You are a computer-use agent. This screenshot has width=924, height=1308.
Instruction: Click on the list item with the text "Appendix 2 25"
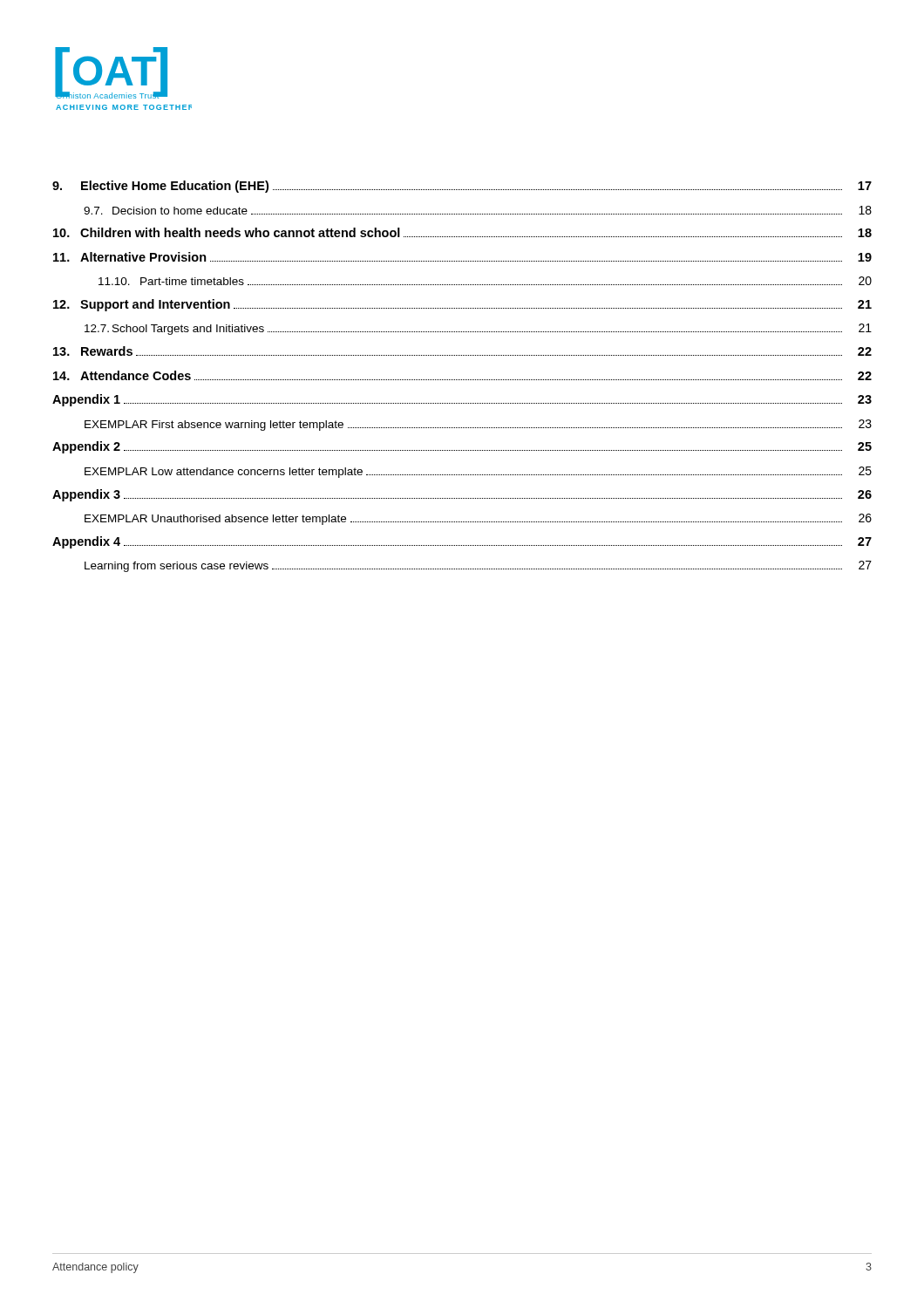[x=462, y=447]
